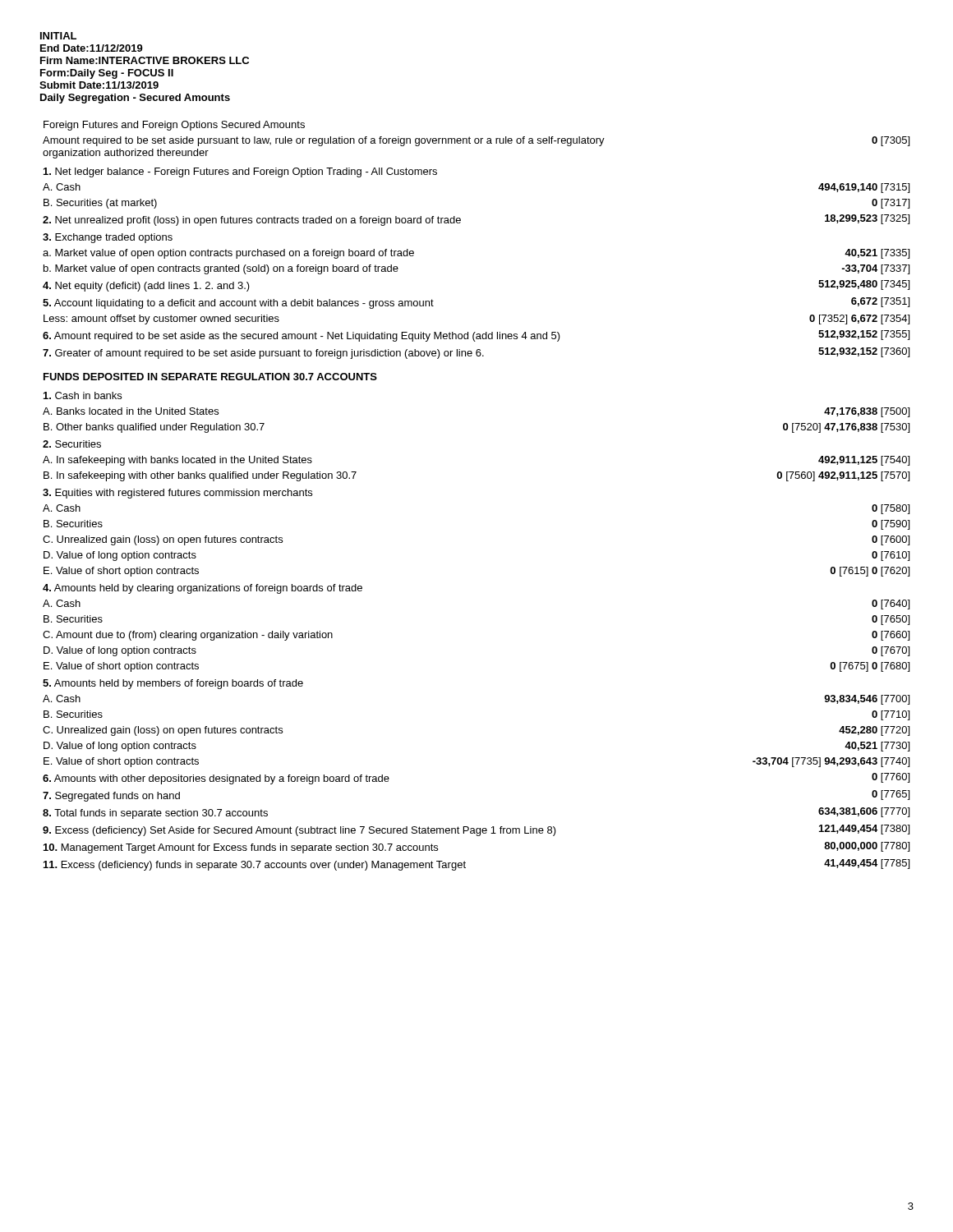Image resolution: width=953 pixels, height=1232 pixels.
Task: Click on the text with the text "121,449,454 [7380]"
Action: pyautogui.click(x=864, y=828)
